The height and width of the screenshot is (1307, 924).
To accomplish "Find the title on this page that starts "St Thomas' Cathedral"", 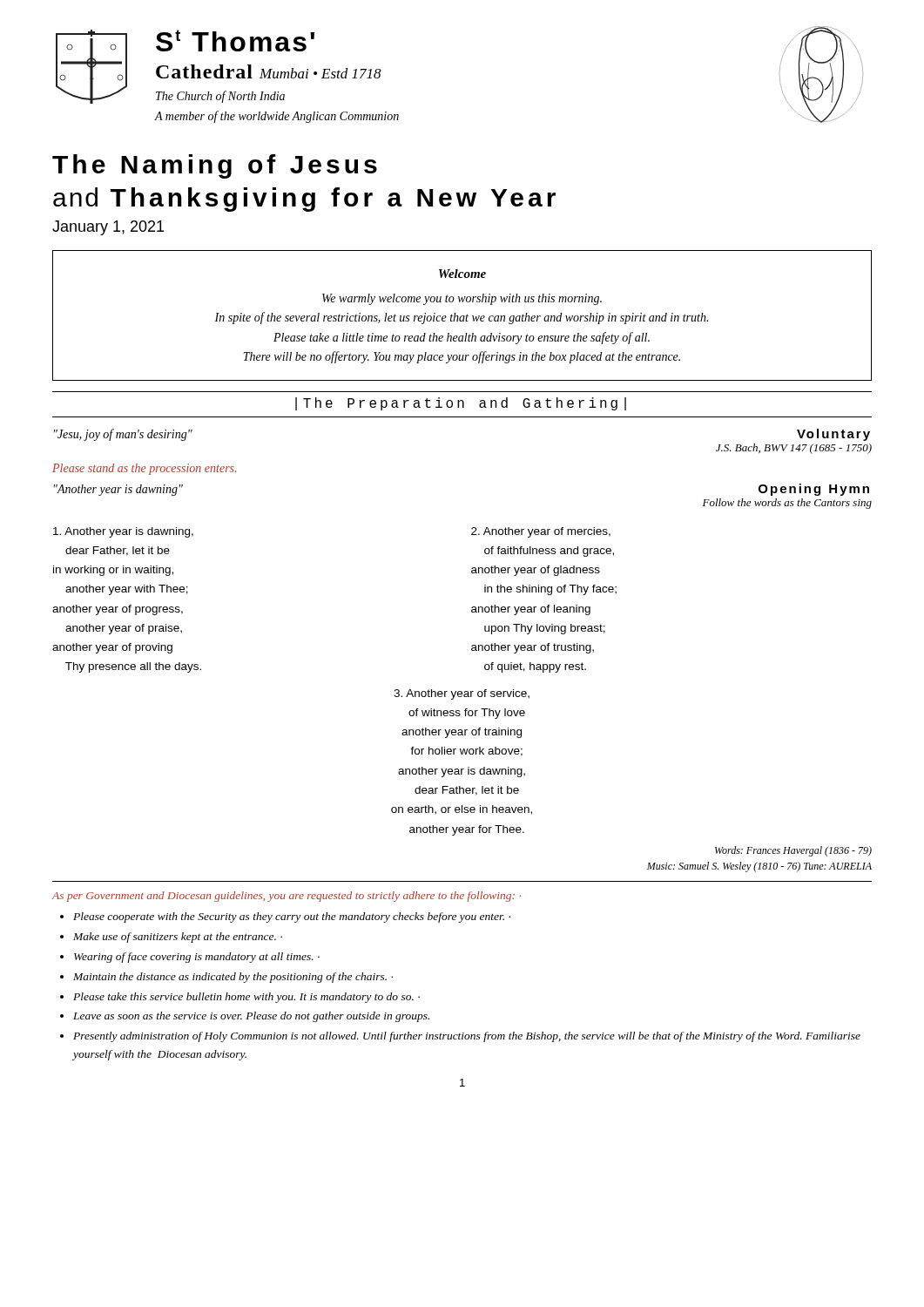I will coord(235,41).
